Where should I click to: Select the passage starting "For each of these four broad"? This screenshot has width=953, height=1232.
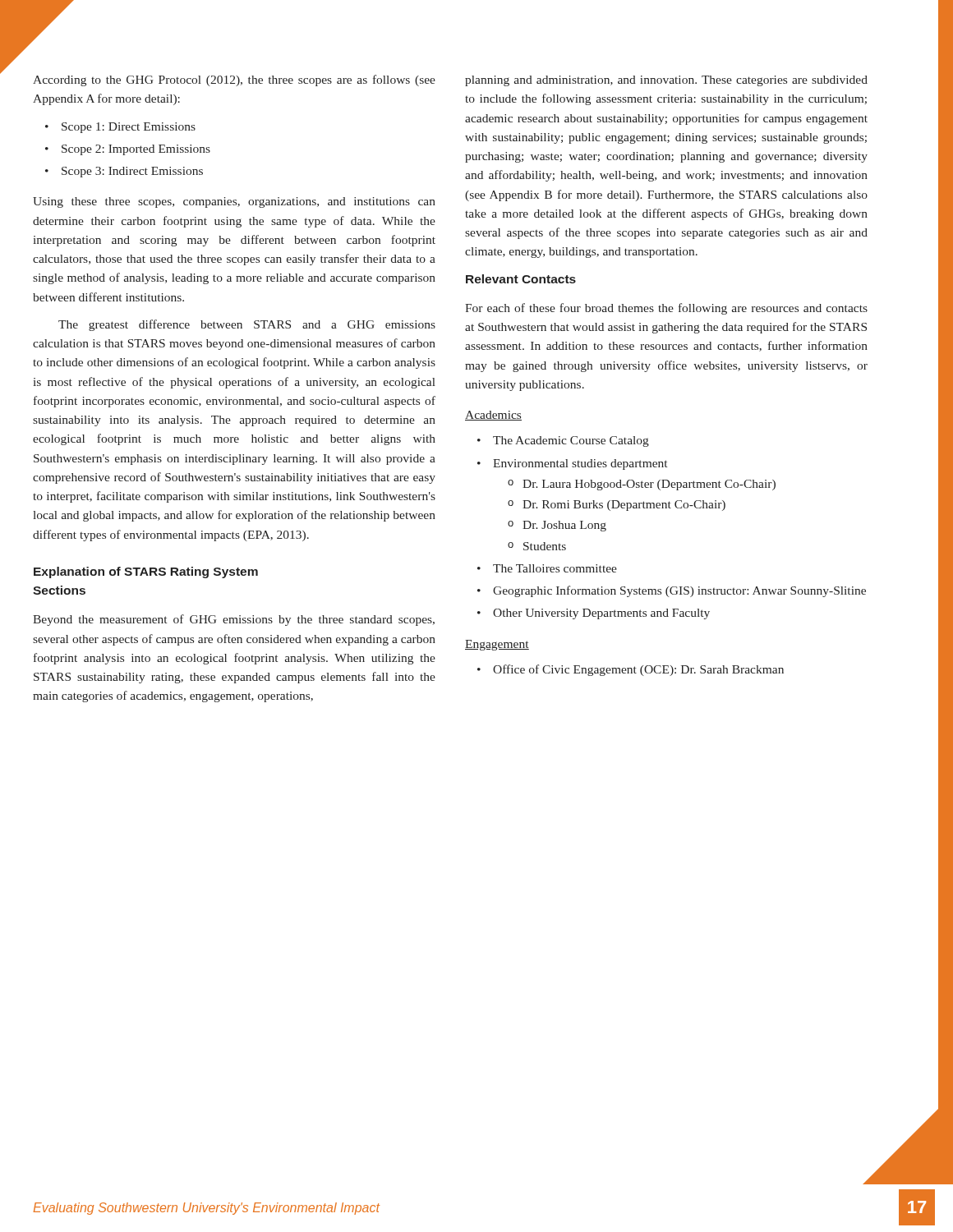point(666,346)
